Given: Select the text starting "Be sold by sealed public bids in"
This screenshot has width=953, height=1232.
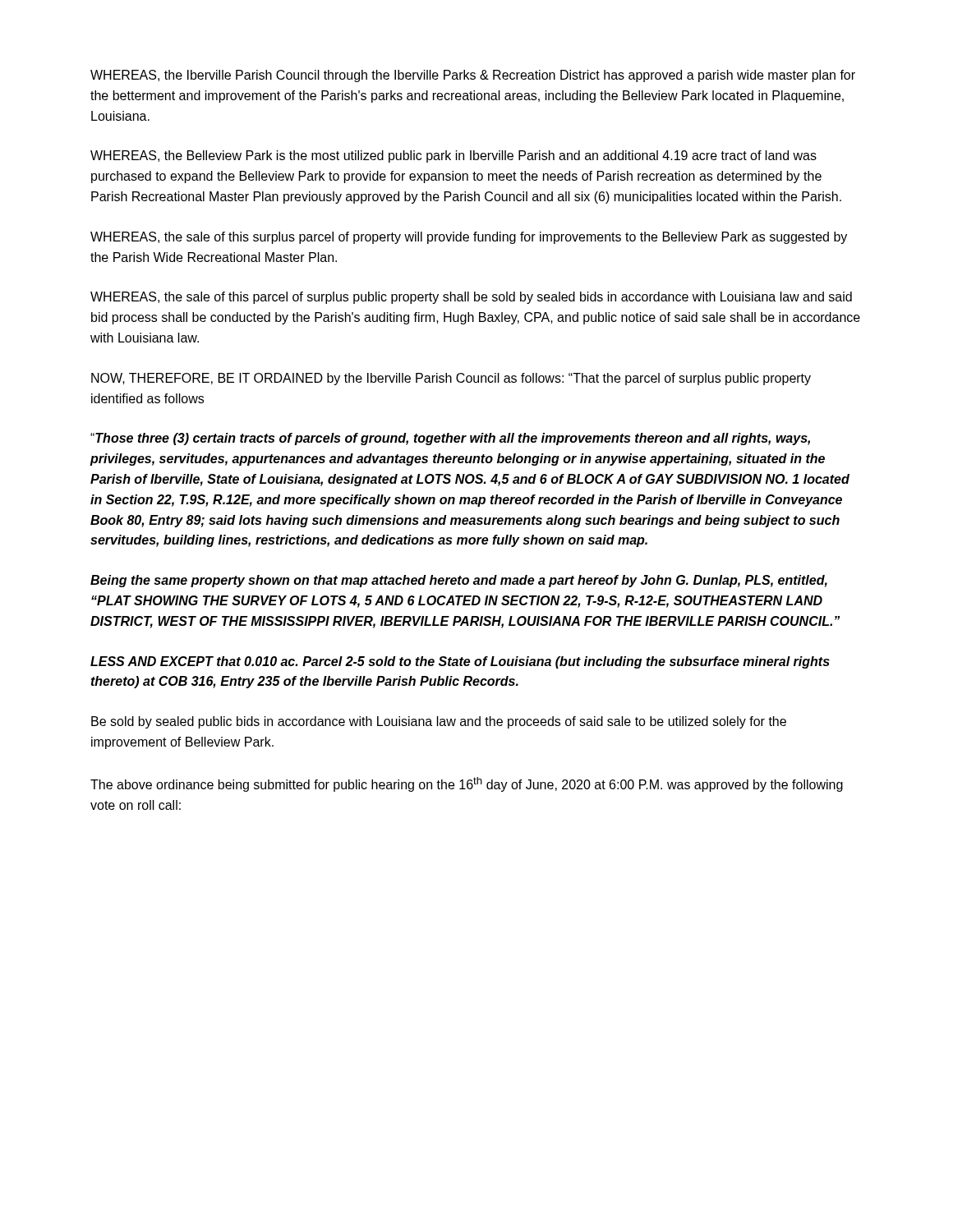Looking at the screenshot, I should tap(439, 732).
